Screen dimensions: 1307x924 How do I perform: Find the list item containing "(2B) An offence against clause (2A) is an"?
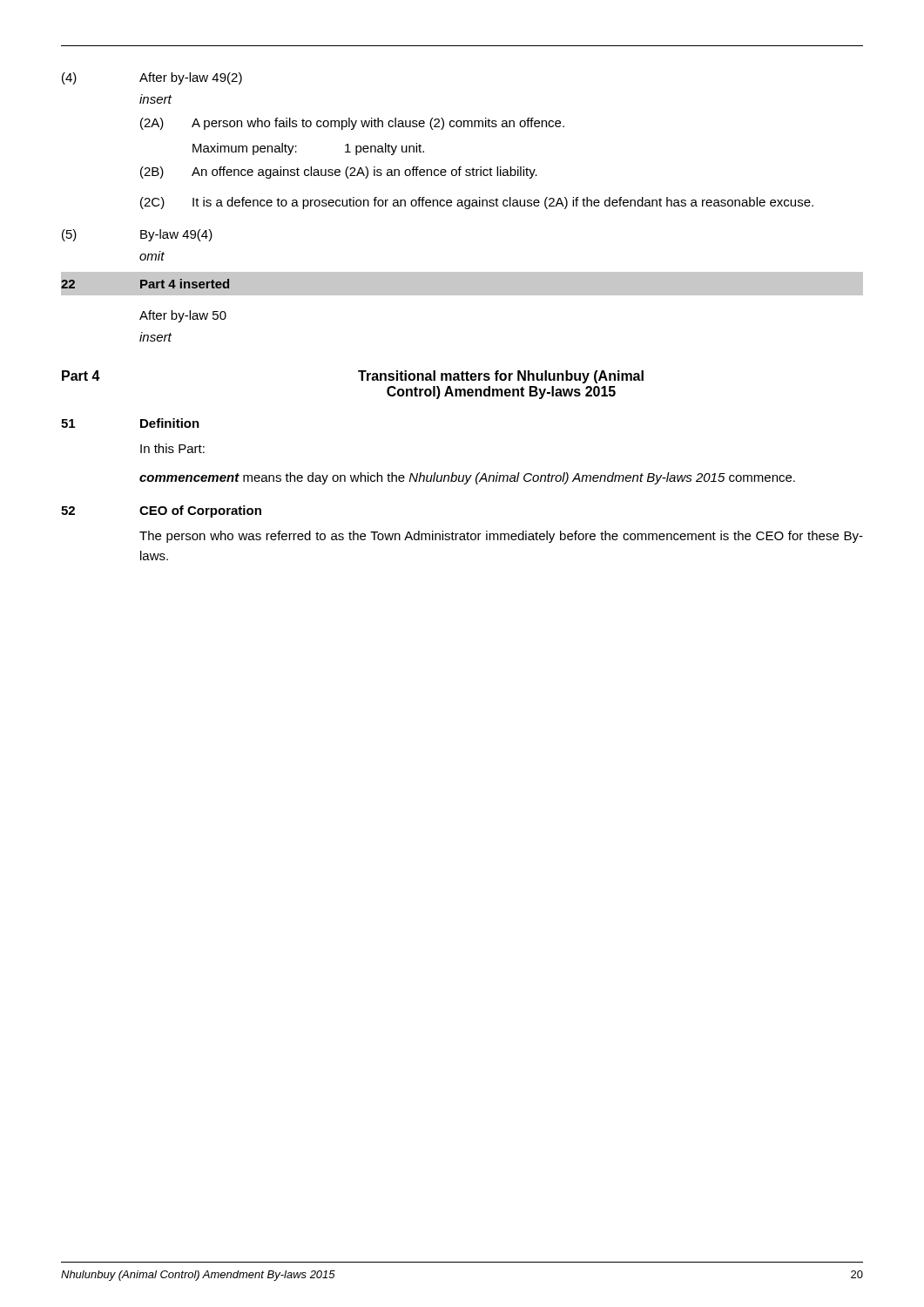[462, 176]
